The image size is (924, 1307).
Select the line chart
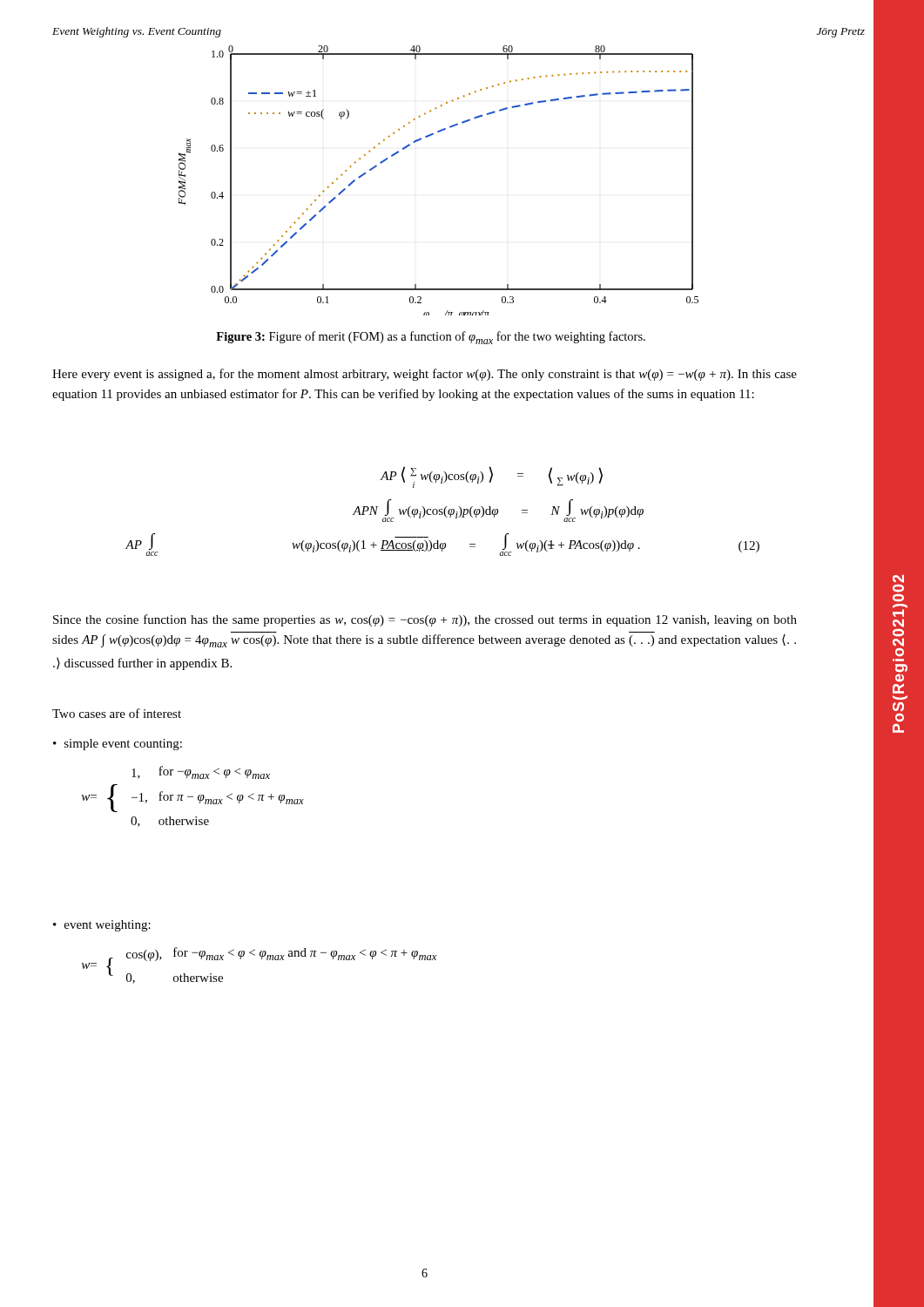click(x=440, y=182)
